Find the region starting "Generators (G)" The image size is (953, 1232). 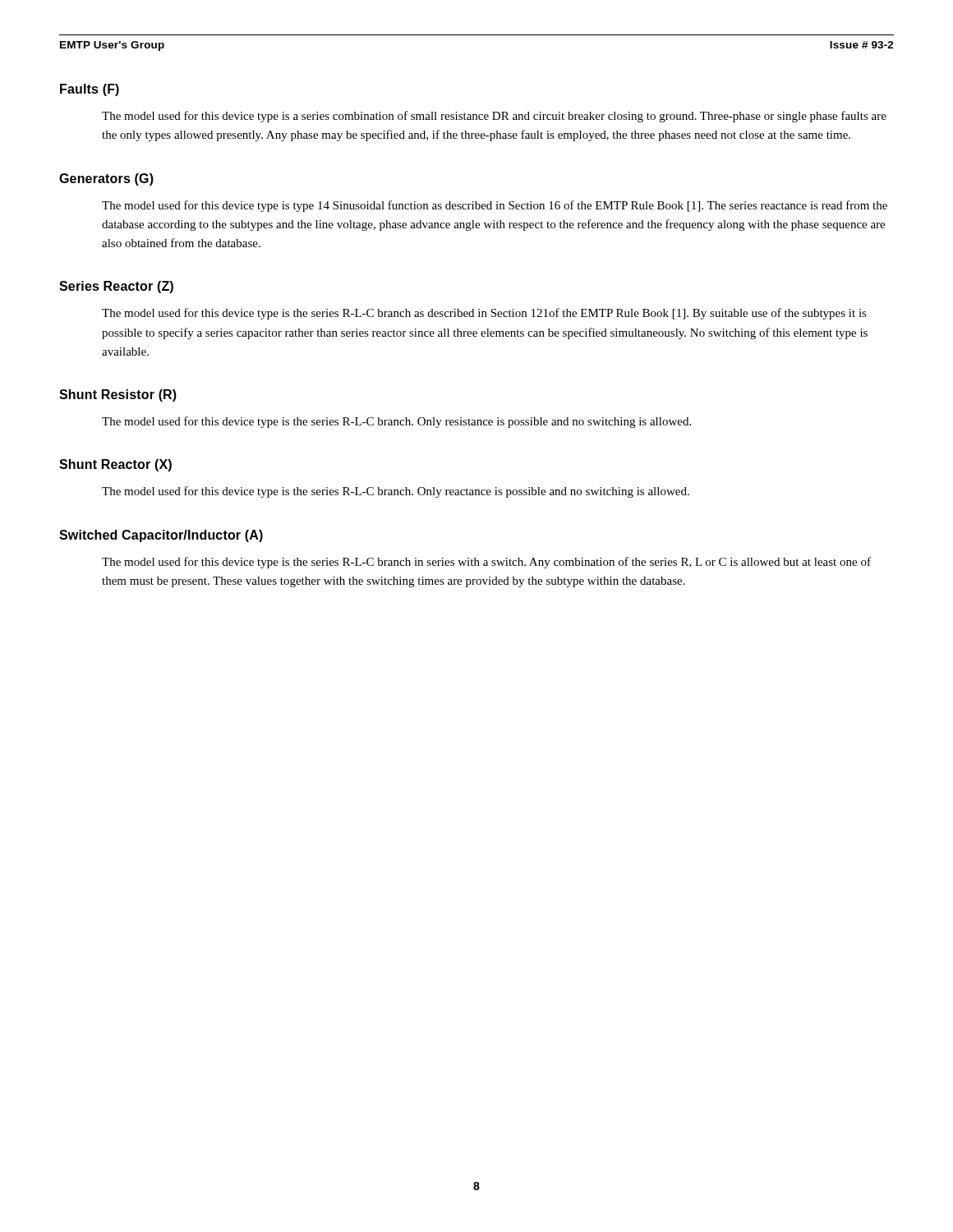(x=106, y=178)
